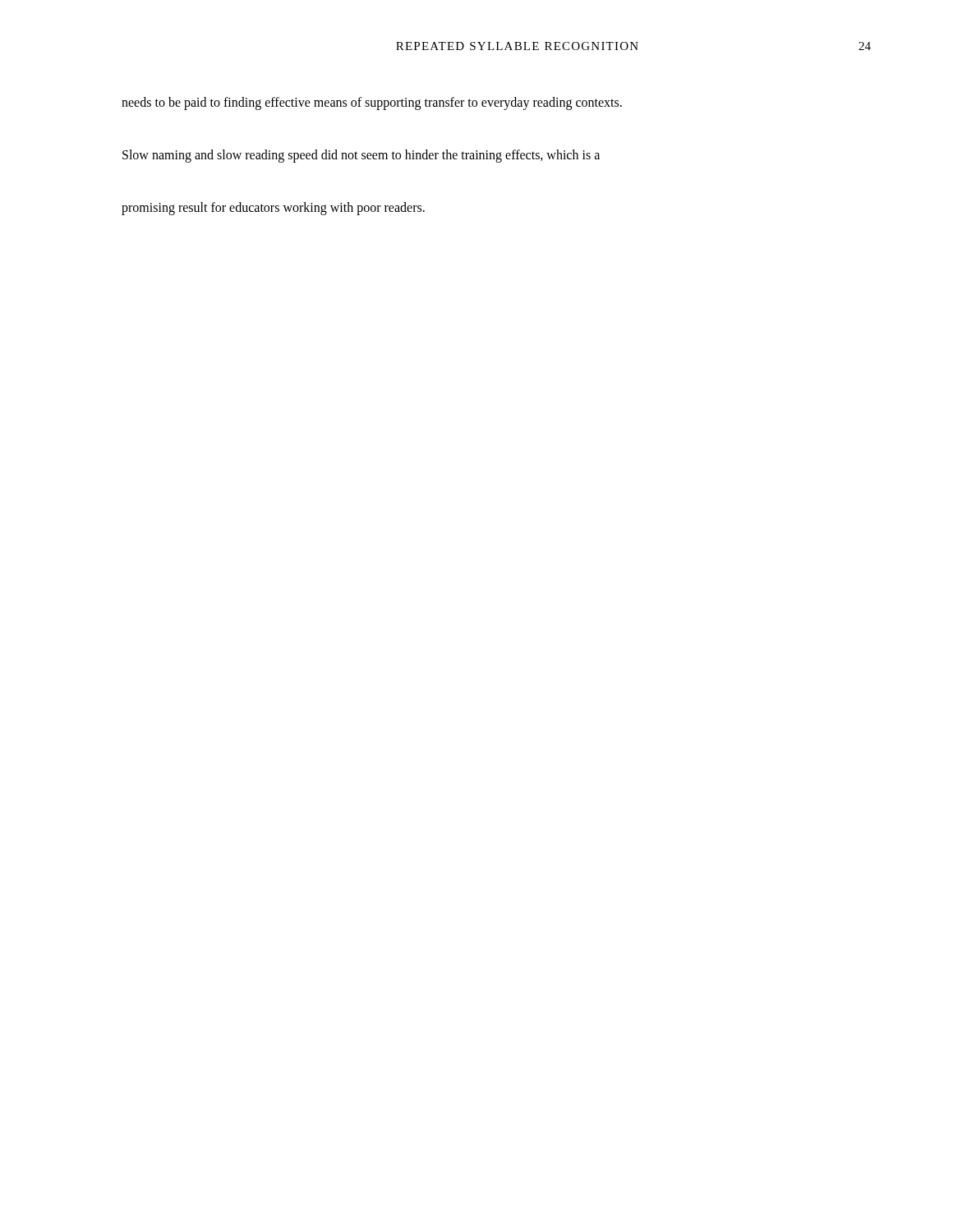
Task: Find the text block with the text "needs to be"
Action: point(372,102)
